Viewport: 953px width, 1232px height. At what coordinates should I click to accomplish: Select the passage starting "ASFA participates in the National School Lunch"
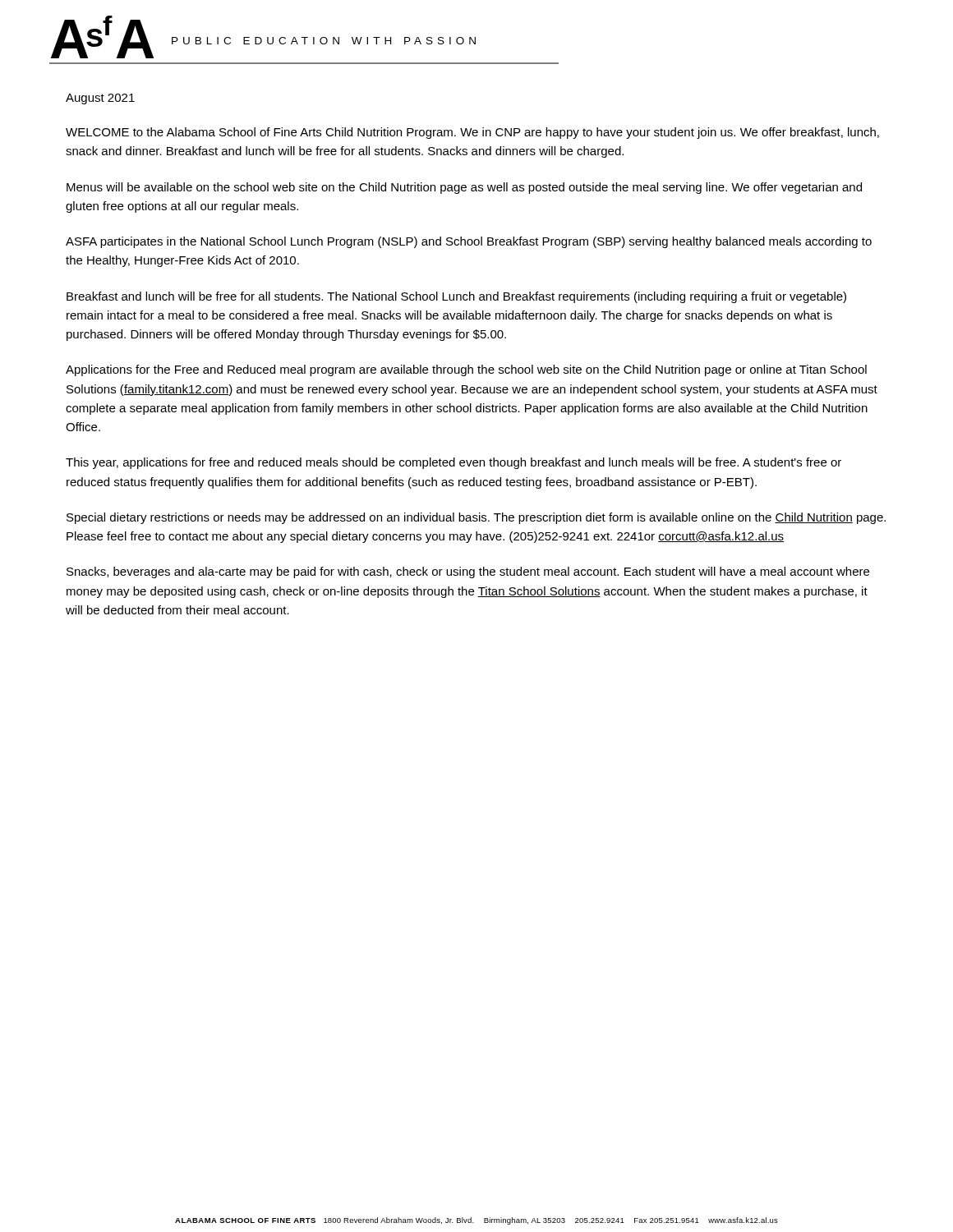click(469, 251)
